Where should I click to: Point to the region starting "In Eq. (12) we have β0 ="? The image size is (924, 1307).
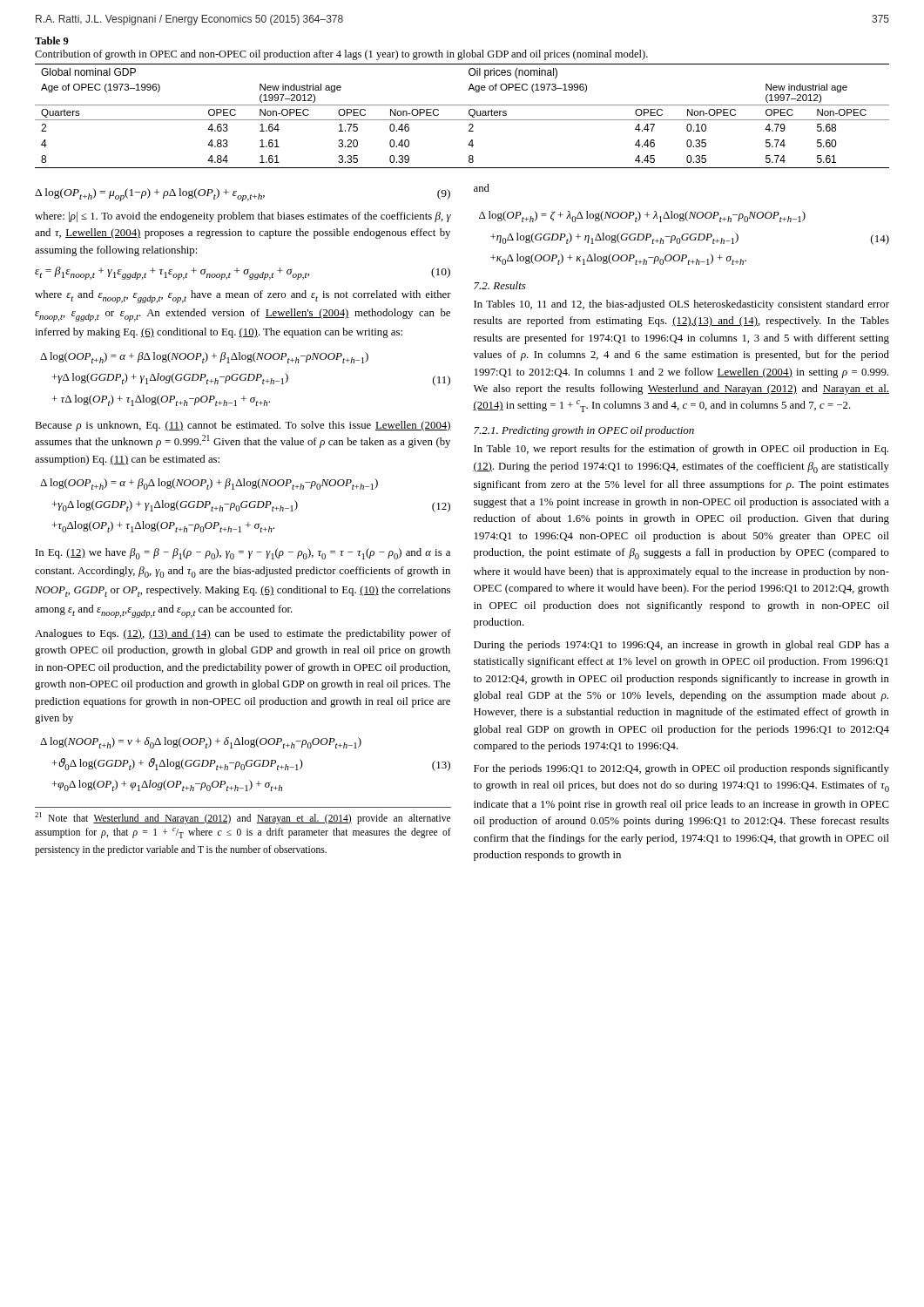(243, 582)
